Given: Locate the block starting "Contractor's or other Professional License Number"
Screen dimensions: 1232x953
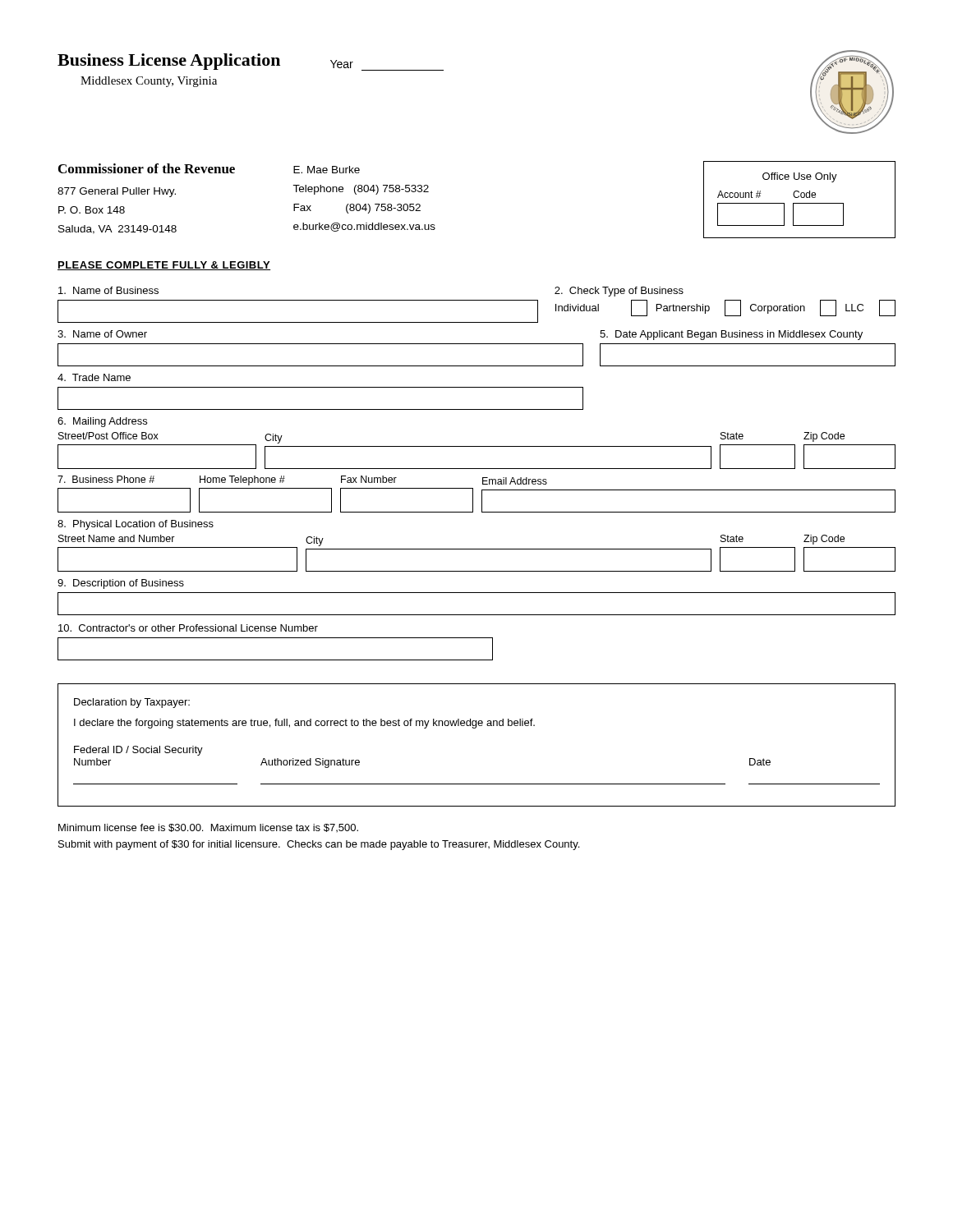Looking at the screenshot, I should pyautogui.click(x=188, y=628).
